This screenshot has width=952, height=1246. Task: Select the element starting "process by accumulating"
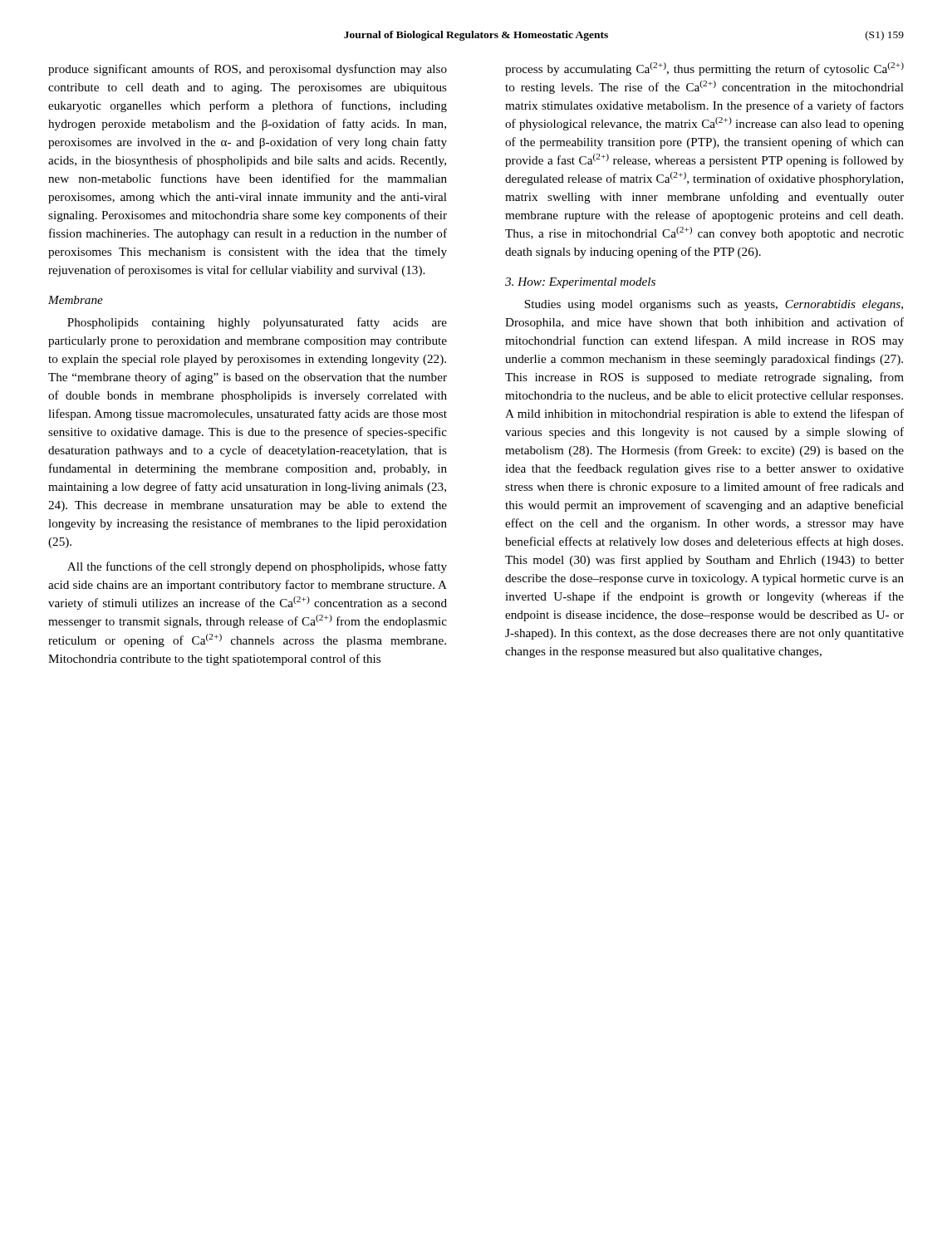coord(704,160)
